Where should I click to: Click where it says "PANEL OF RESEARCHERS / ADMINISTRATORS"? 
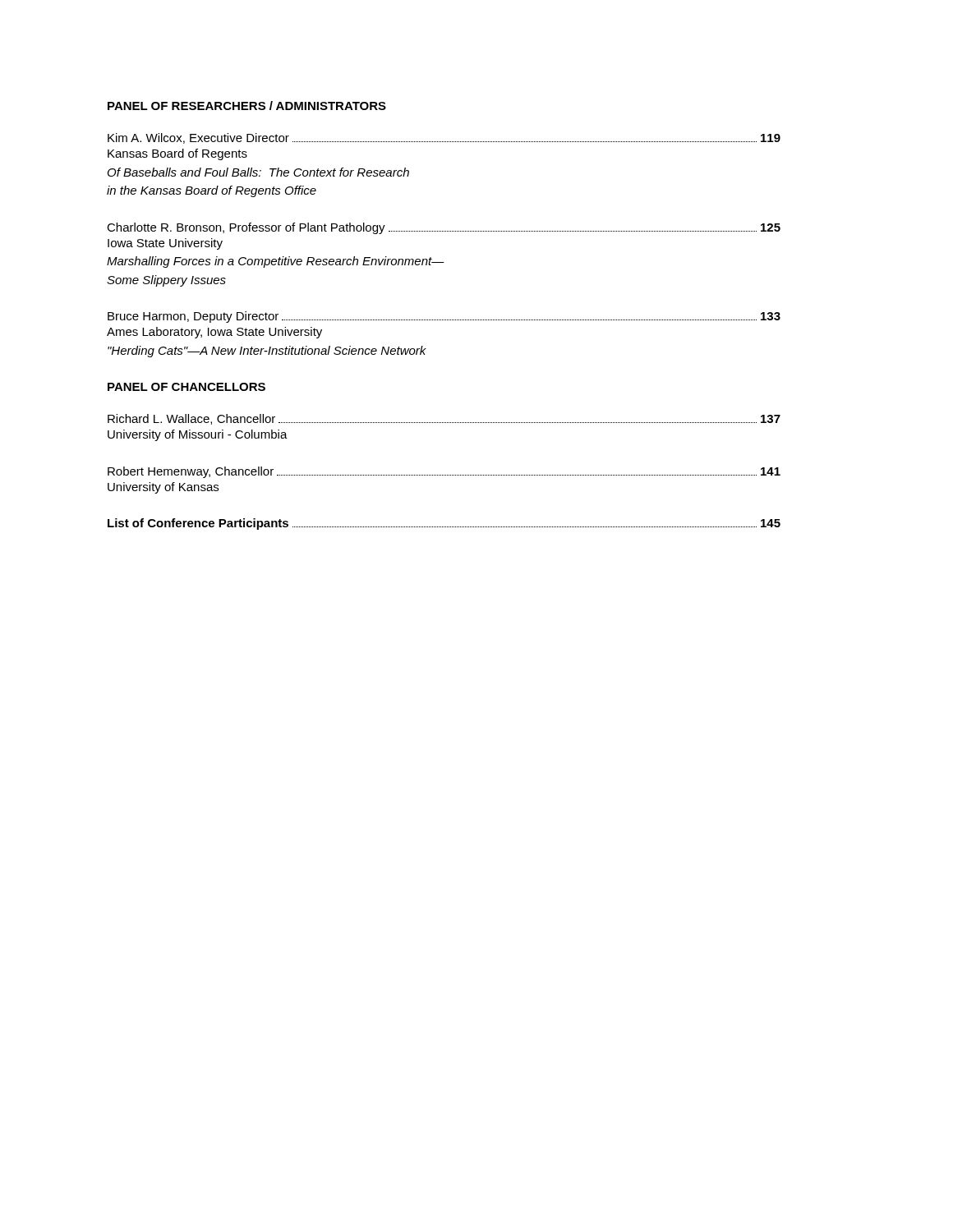(246, 106)
